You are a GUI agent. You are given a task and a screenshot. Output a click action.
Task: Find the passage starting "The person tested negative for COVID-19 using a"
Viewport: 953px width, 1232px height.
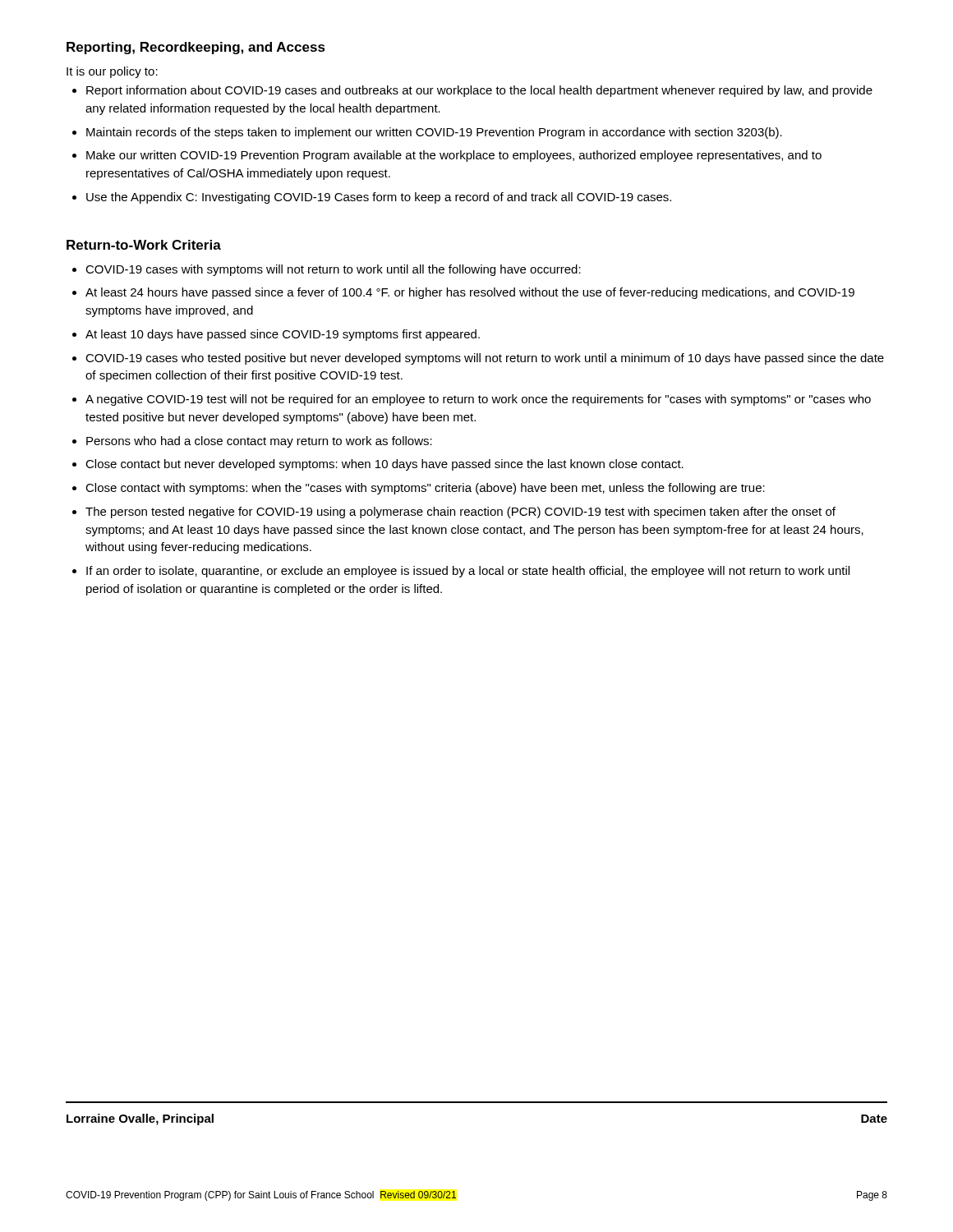coord(475,529)
